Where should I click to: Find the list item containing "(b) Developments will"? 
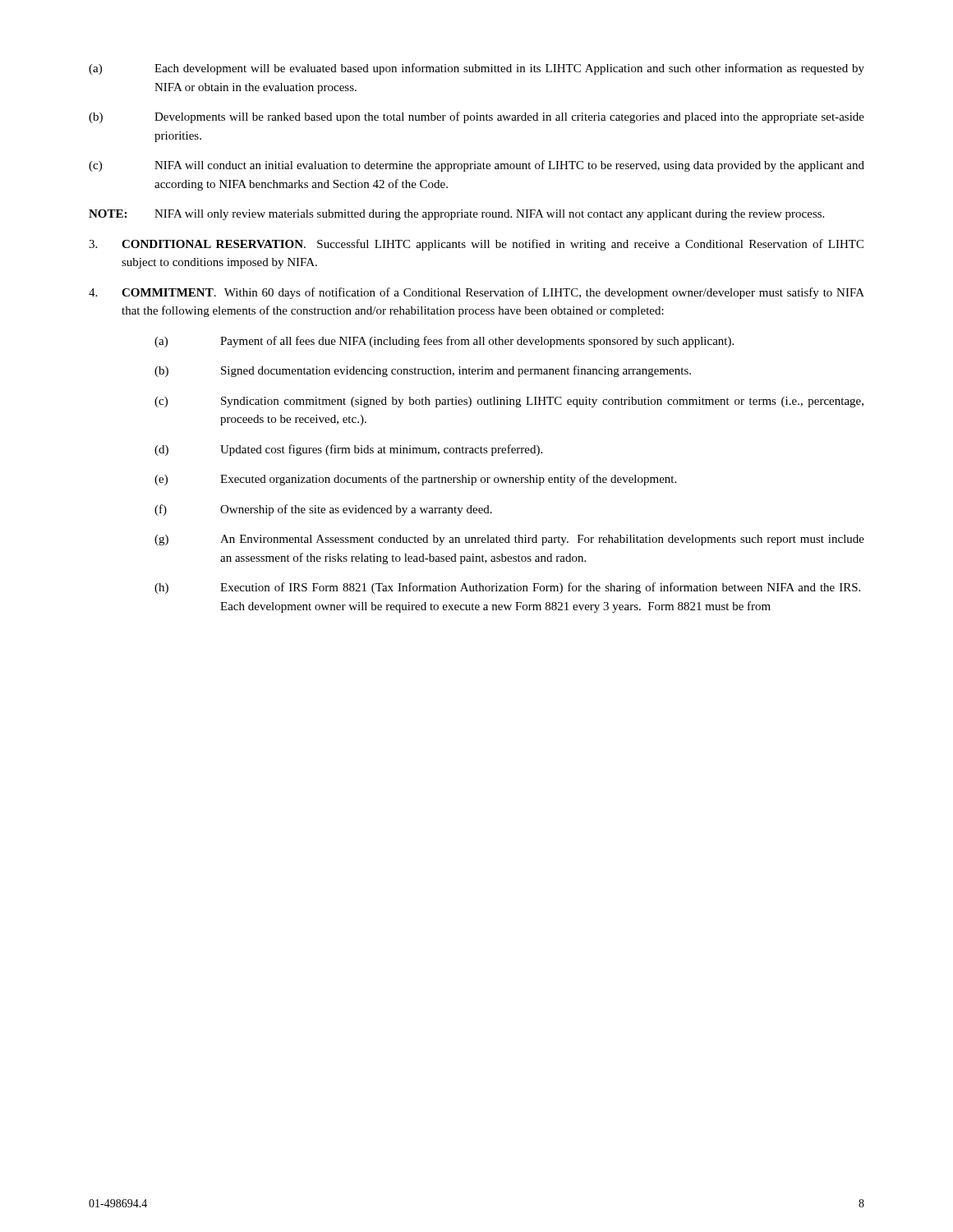(x=476, y=126)
